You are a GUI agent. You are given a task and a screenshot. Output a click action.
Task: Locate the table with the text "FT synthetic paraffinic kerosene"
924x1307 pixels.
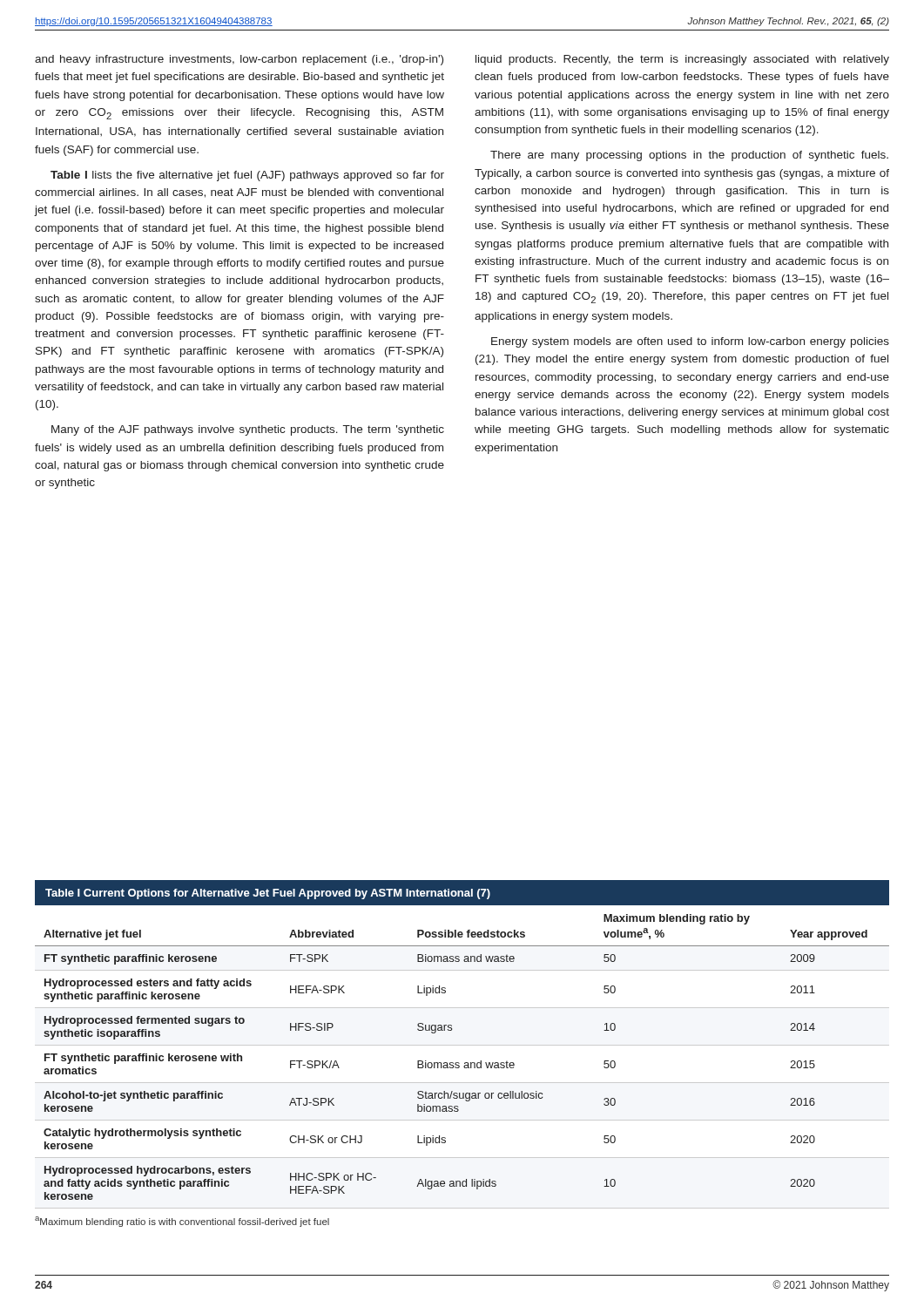462,1044
